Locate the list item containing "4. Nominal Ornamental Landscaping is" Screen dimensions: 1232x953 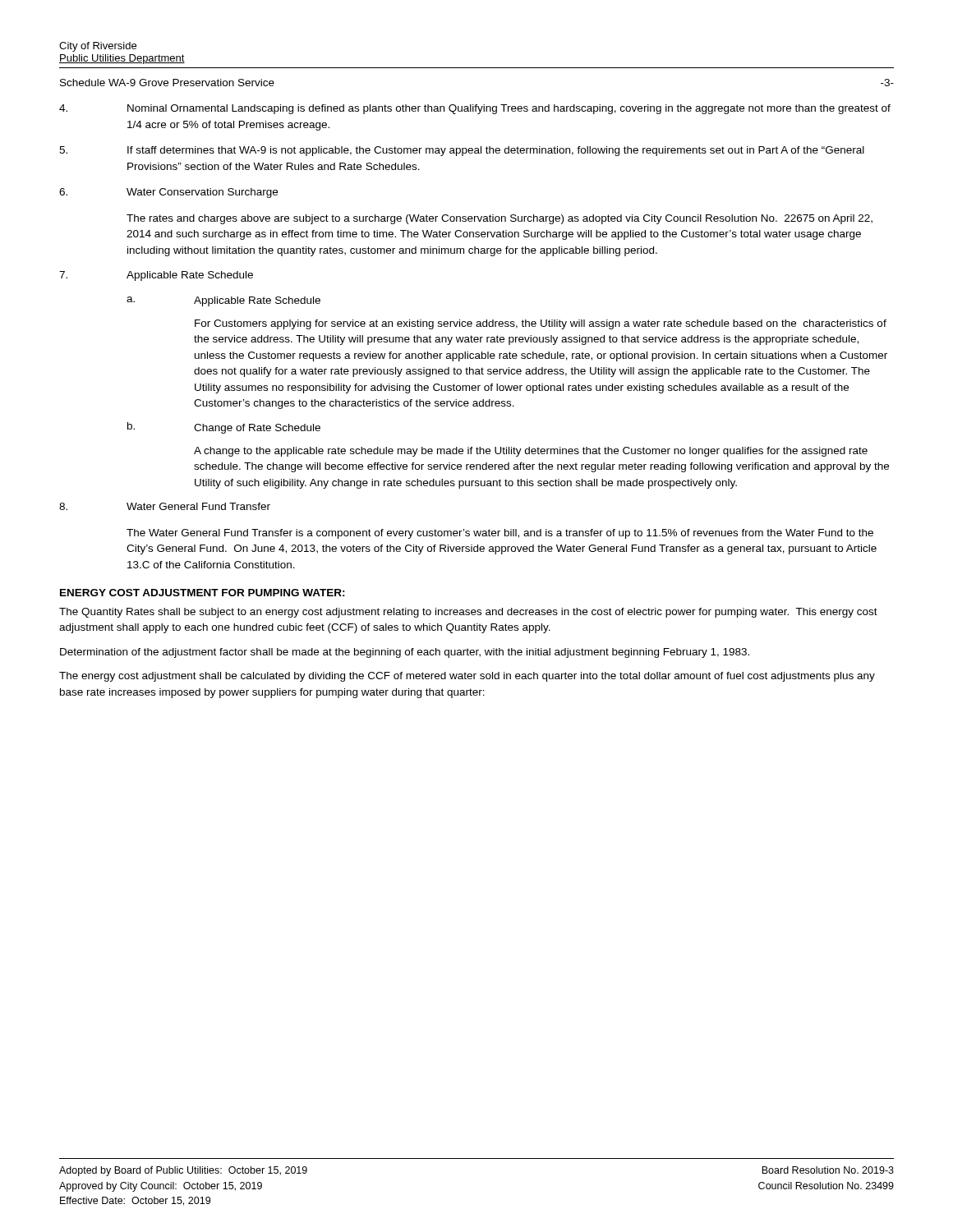click(476, 116)
